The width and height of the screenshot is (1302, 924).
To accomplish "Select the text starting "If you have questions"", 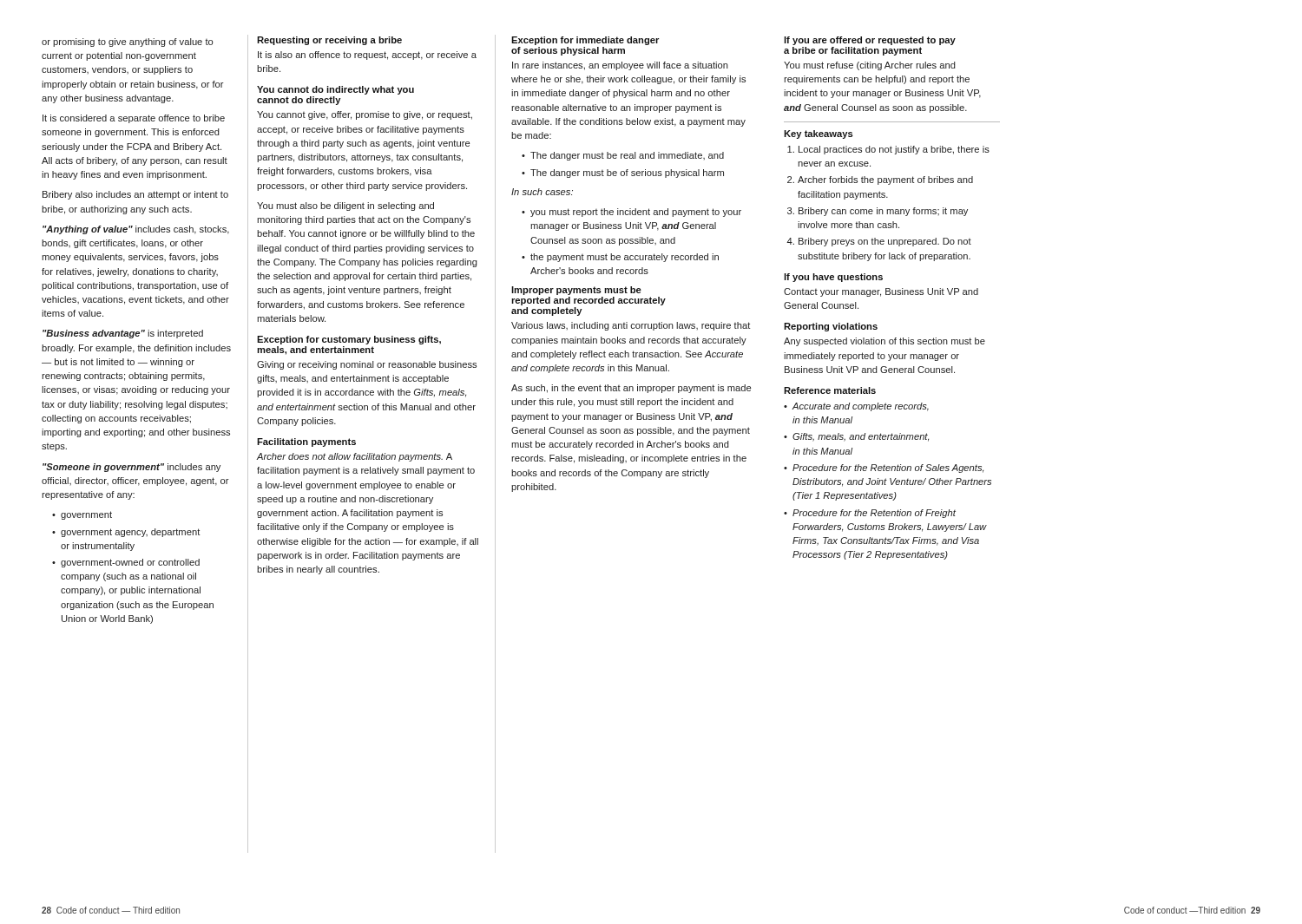I will 833,277.
